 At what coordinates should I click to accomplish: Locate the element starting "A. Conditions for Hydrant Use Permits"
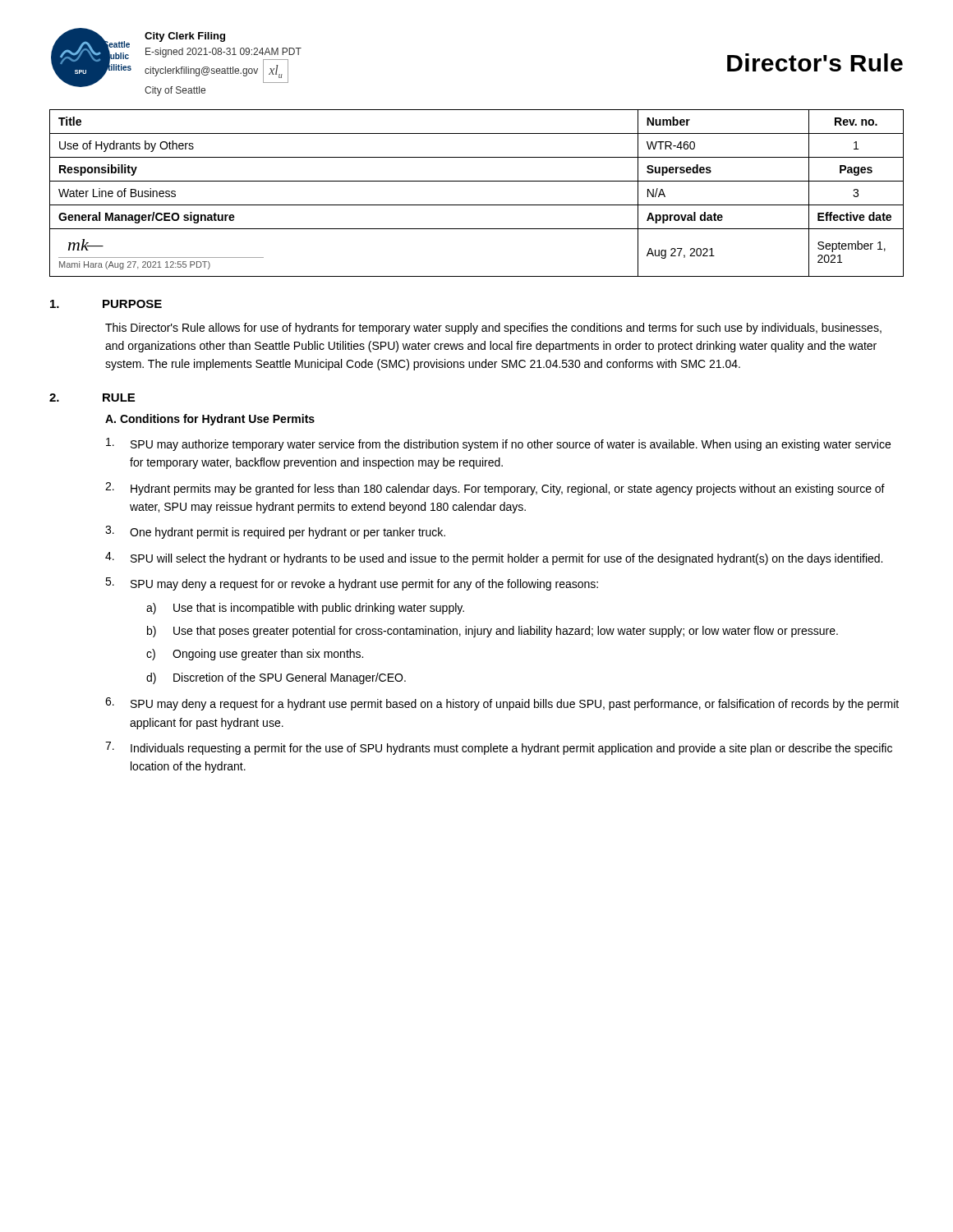point(210,419)
